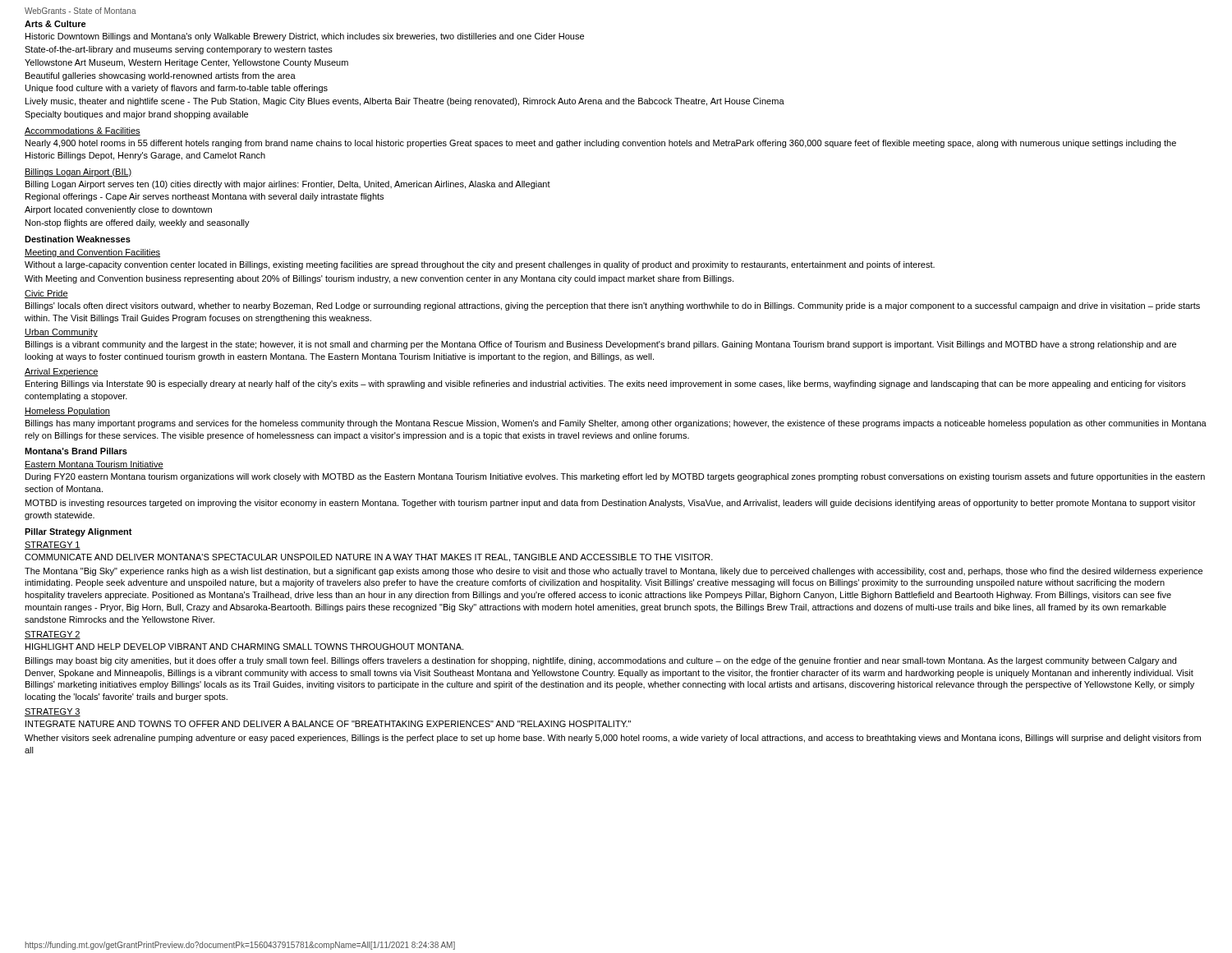Navigate to the block starting "Meeting and Convention Facilities"

coord(92,252)
